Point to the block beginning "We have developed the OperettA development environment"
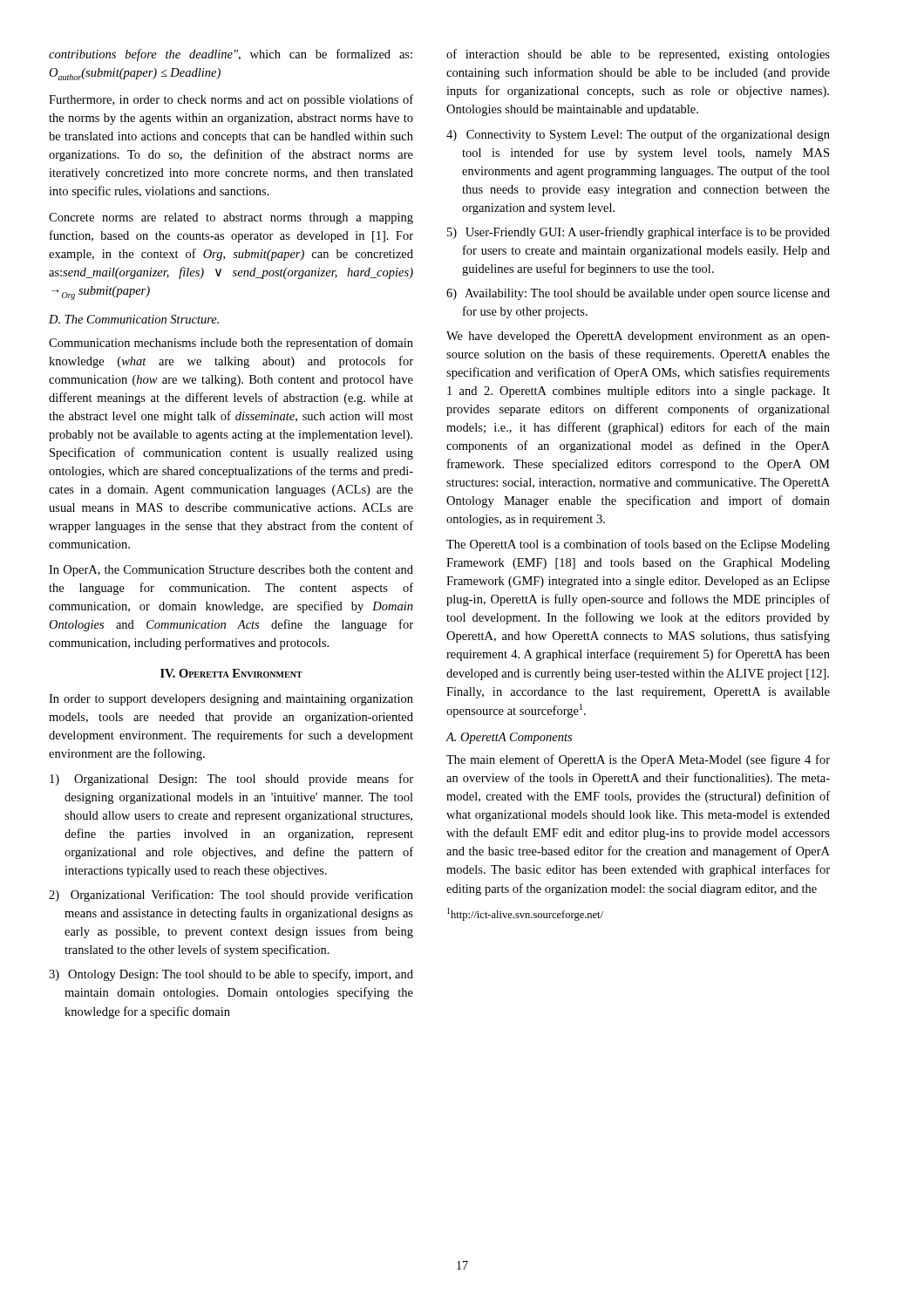The height and width of the screenshot is (1308, 924). (638, 428)
